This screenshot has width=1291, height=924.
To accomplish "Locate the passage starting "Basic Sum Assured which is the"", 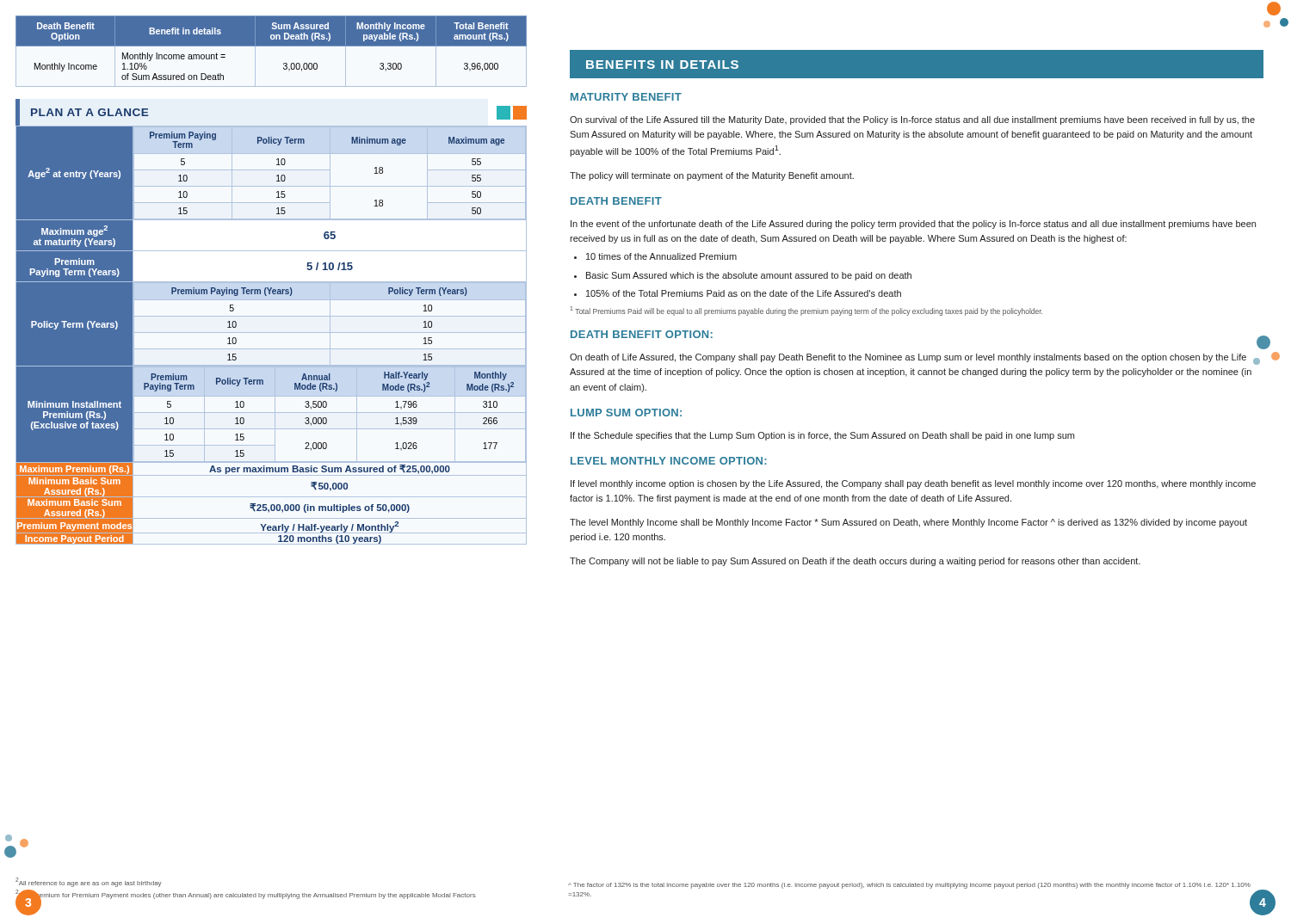I will coord(749,276).
